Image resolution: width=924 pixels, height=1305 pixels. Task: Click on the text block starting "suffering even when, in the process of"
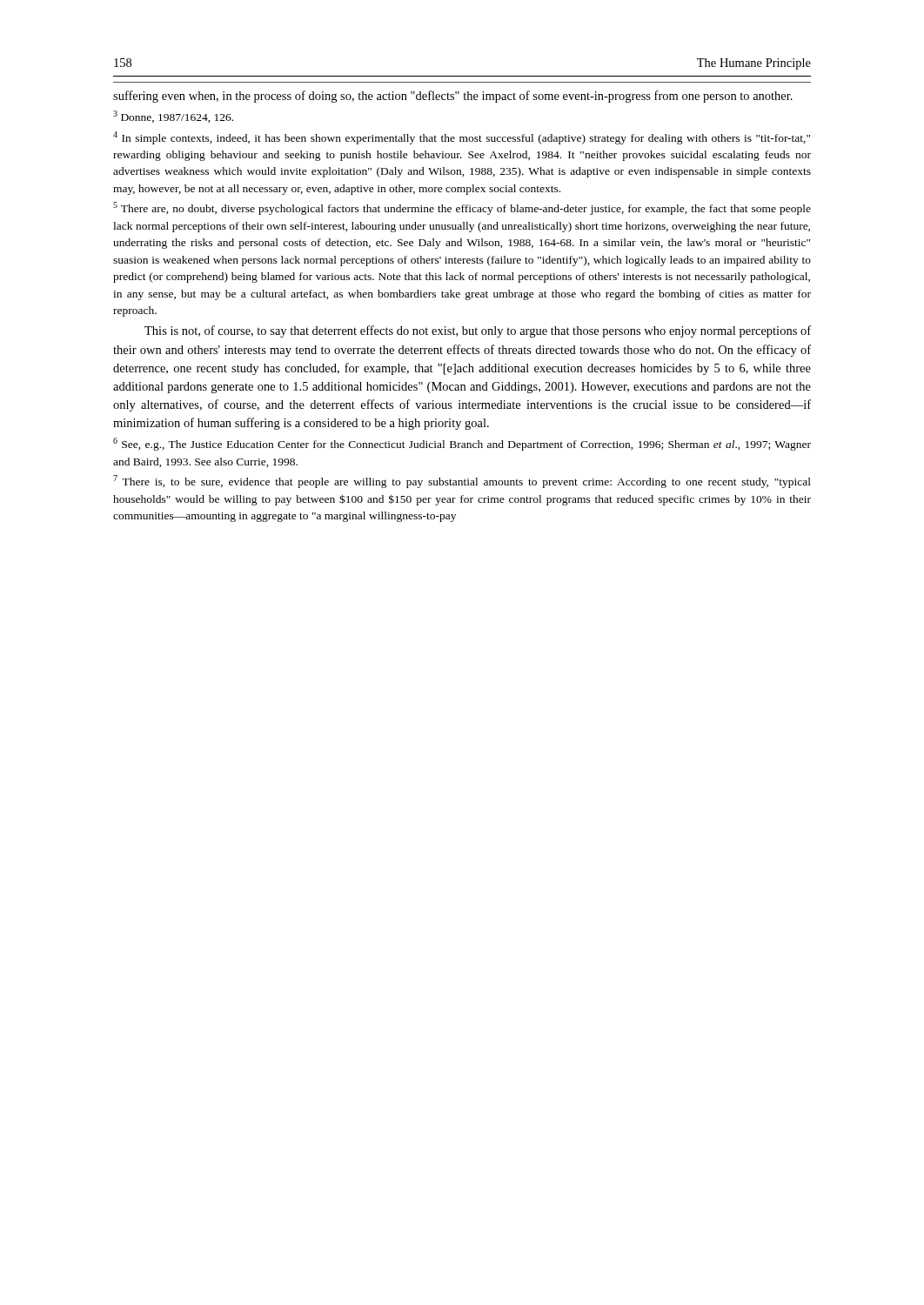462,96
